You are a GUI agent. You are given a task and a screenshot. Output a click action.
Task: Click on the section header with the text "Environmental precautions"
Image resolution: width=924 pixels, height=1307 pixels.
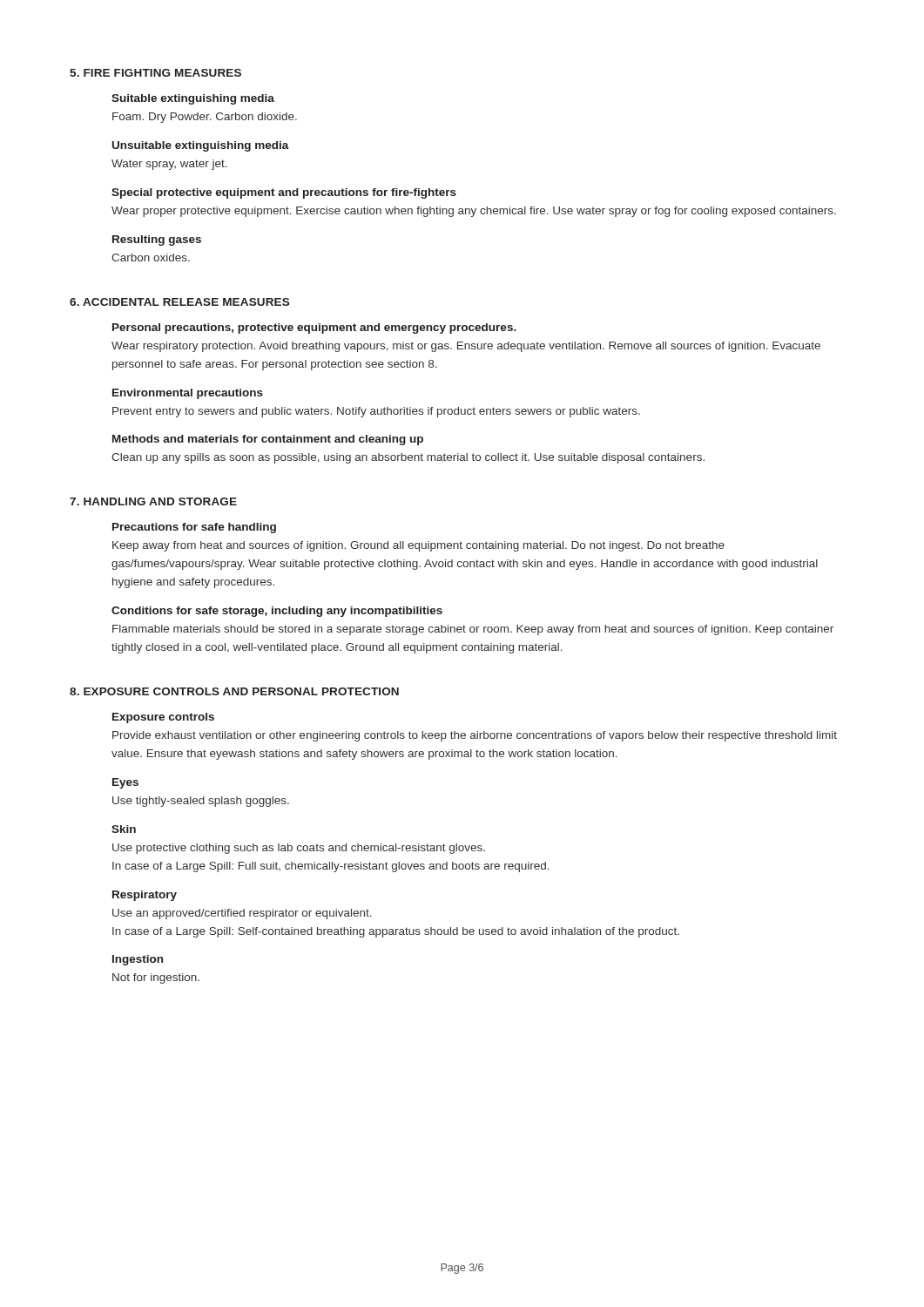tap(187, 392)
